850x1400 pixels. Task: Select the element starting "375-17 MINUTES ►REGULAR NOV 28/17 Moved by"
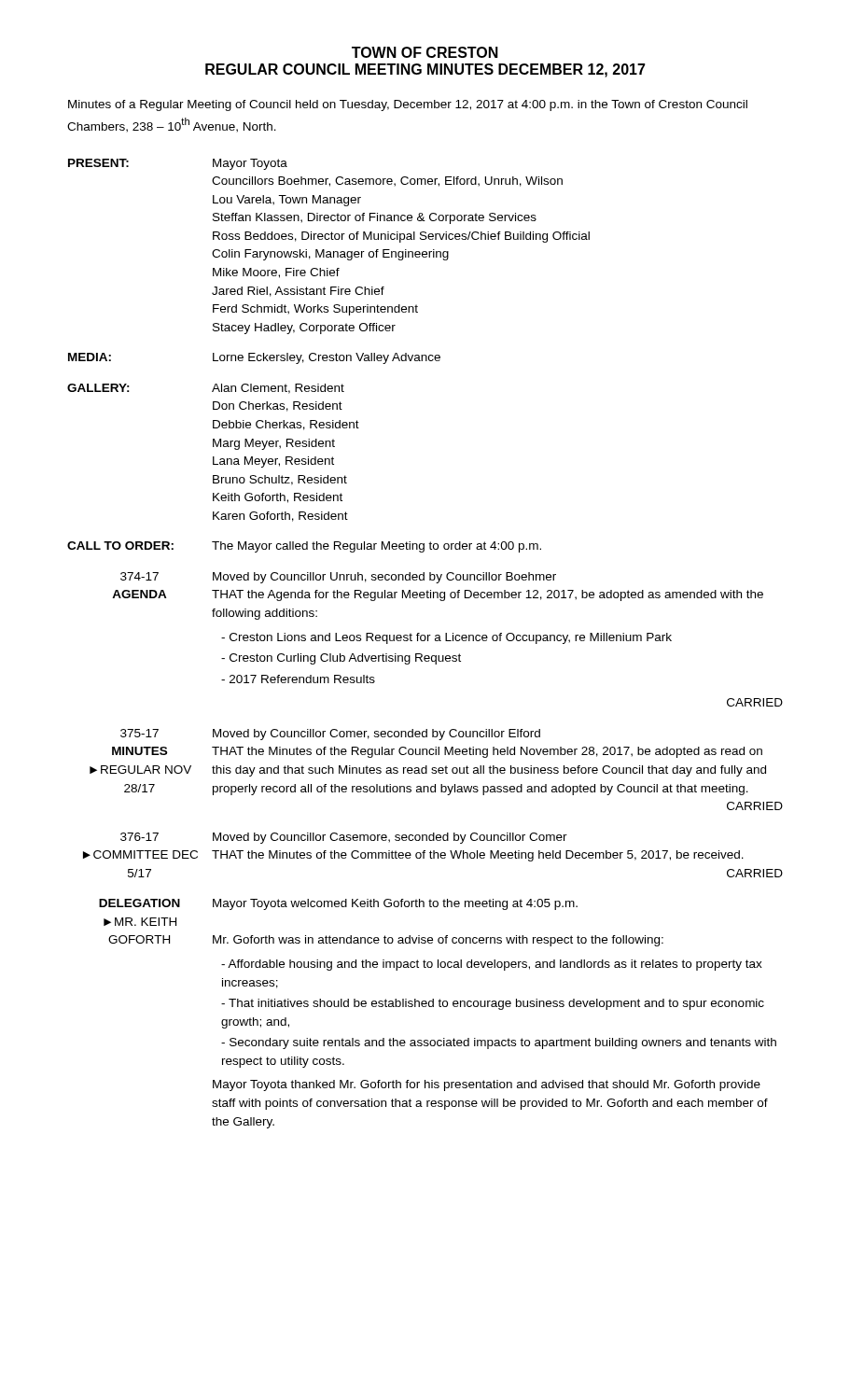(425, 770)
